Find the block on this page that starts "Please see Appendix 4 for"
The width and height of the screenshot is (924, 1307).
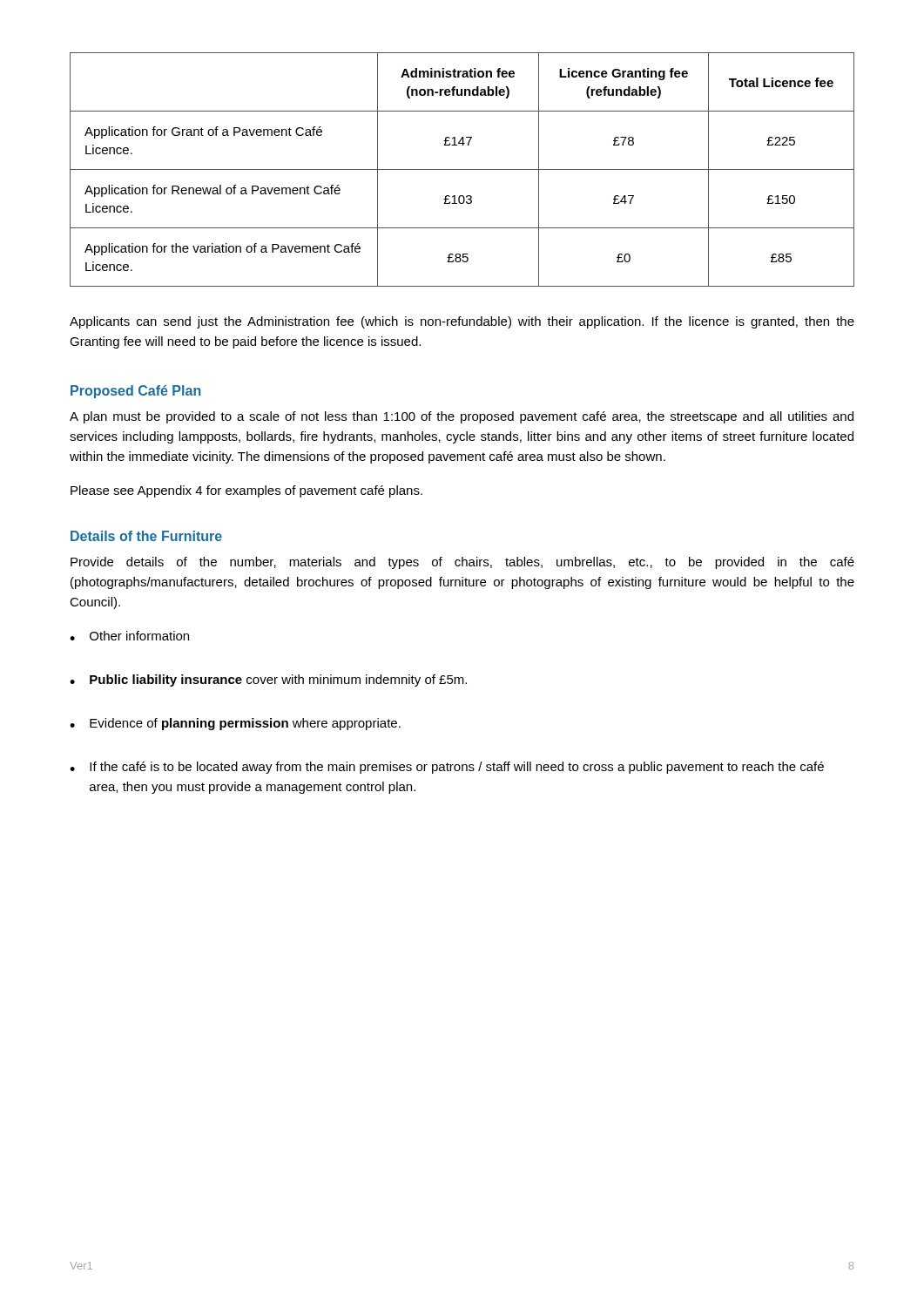click(x=246, y=490)
